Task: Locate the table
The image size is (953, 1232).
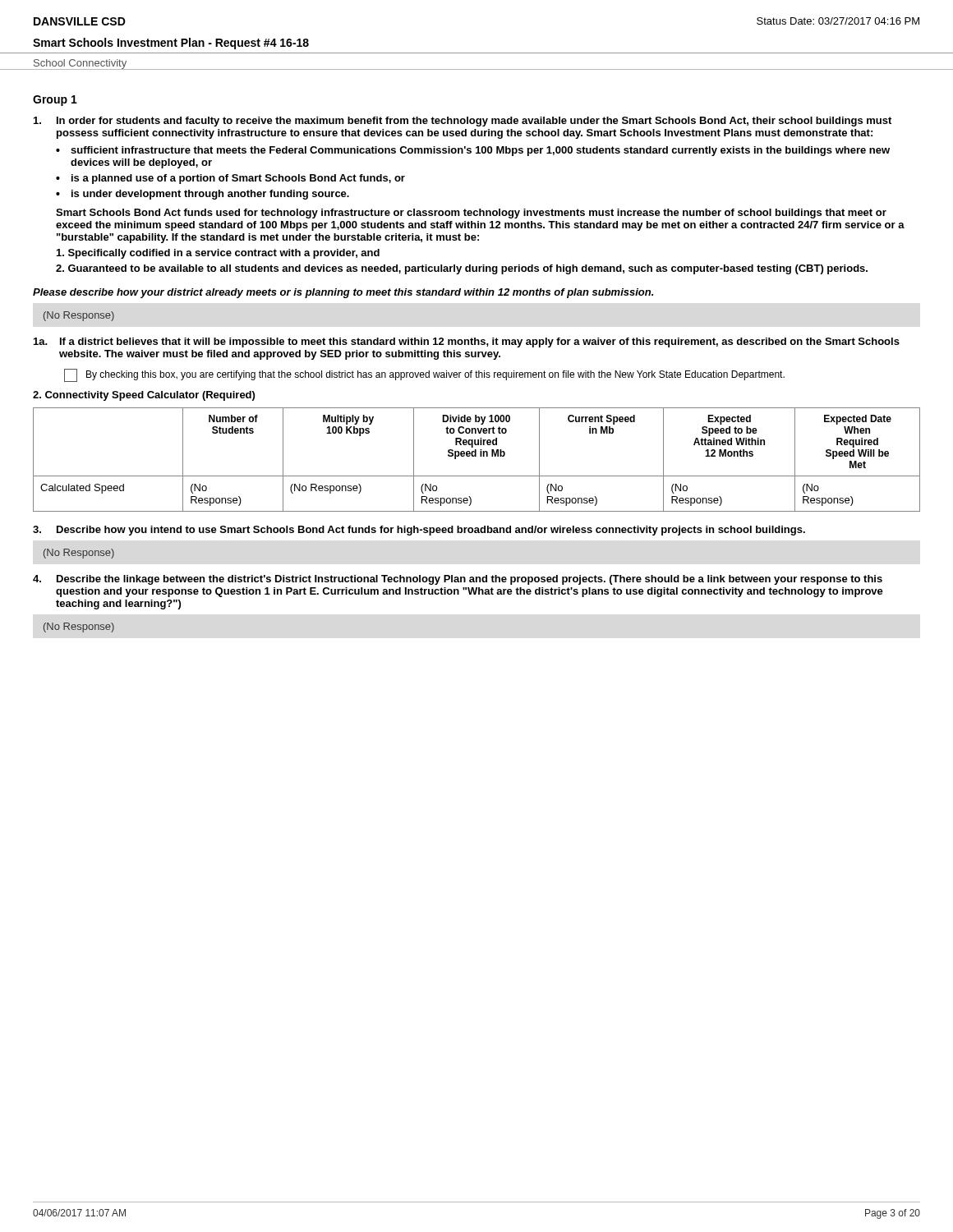Action: click(x=476, y=460)
